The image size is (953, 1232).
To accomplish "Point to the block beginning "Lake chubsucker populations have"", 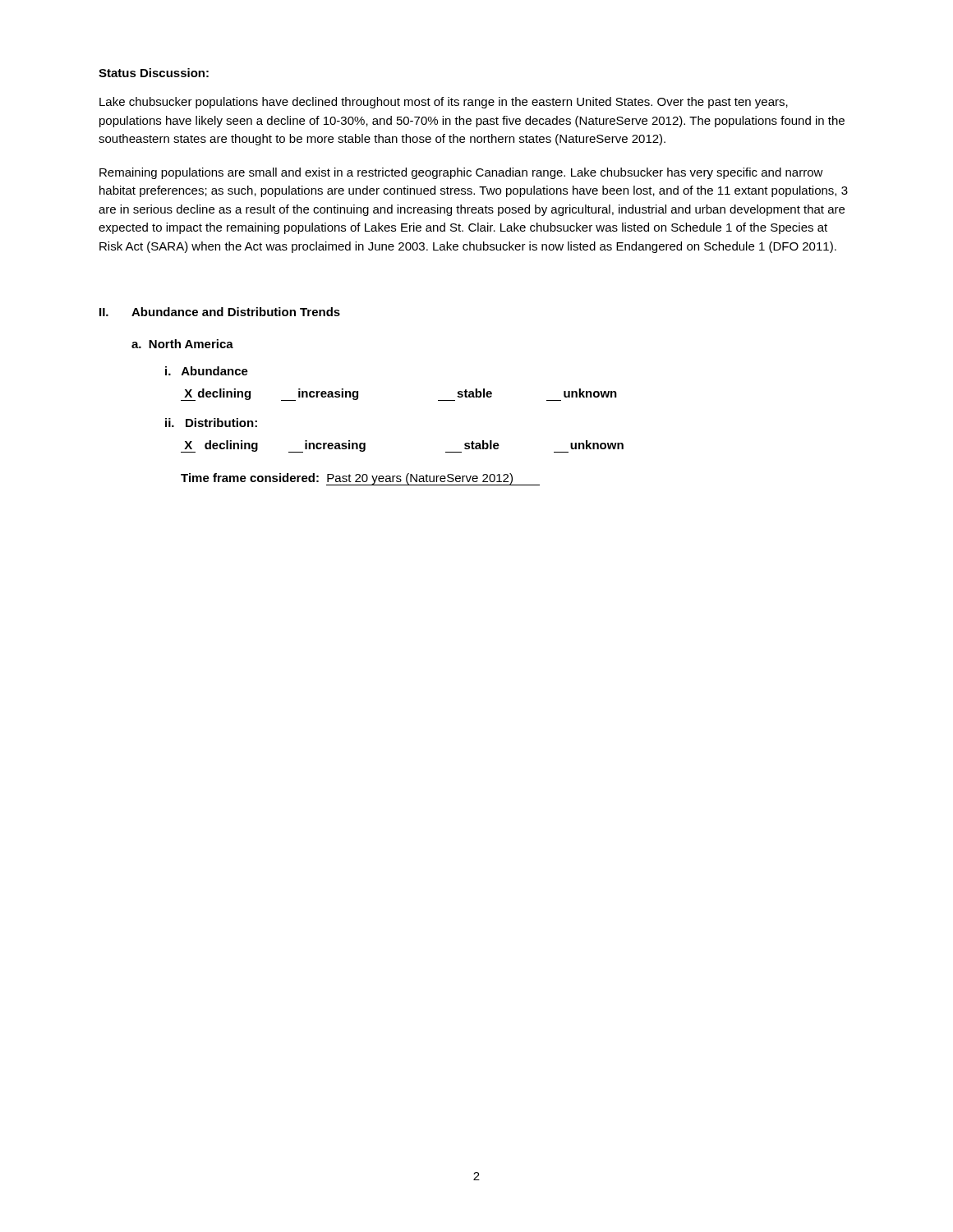I will click(x=472, y=120).
